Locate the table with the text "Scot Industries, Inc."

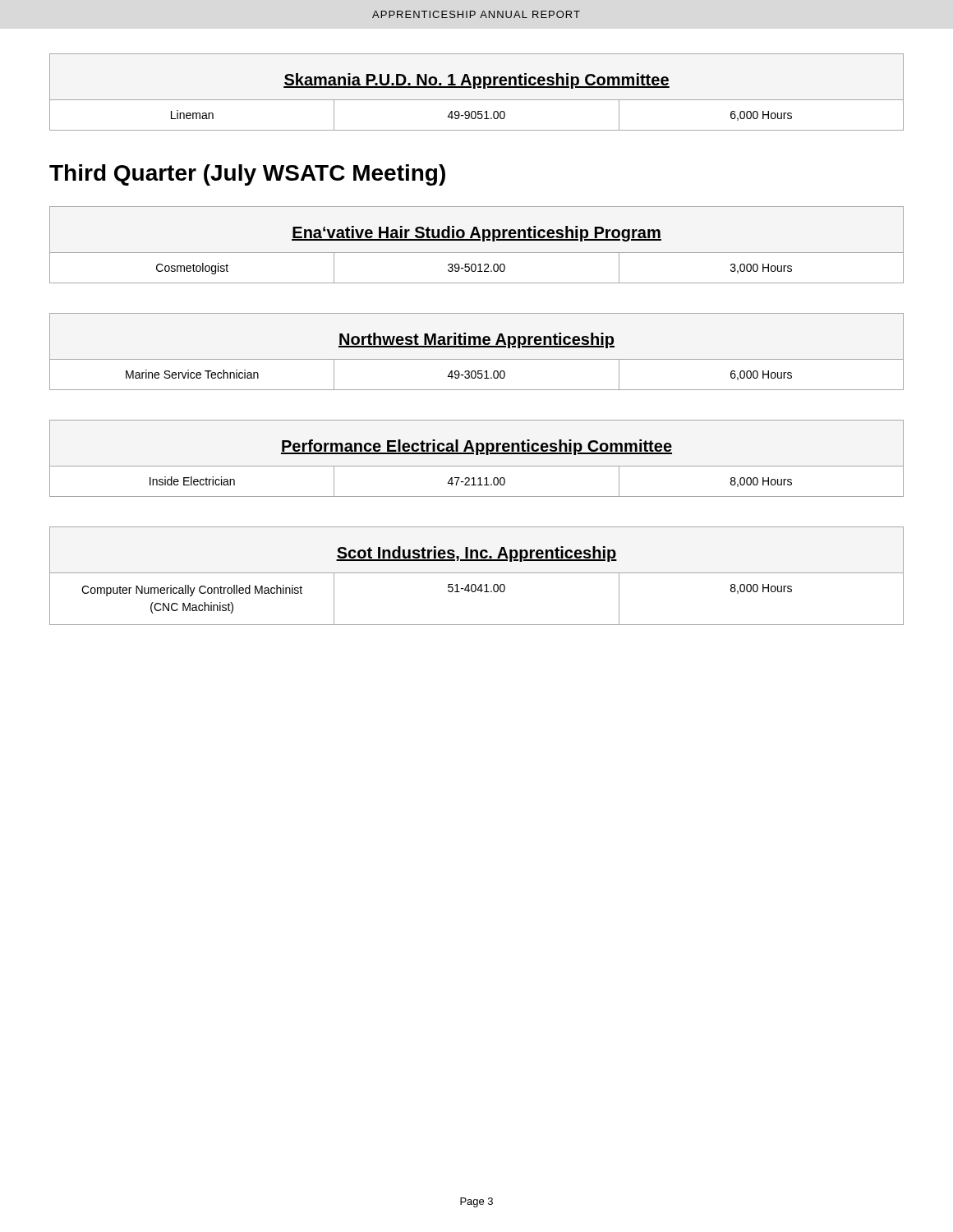click(476, 576)
